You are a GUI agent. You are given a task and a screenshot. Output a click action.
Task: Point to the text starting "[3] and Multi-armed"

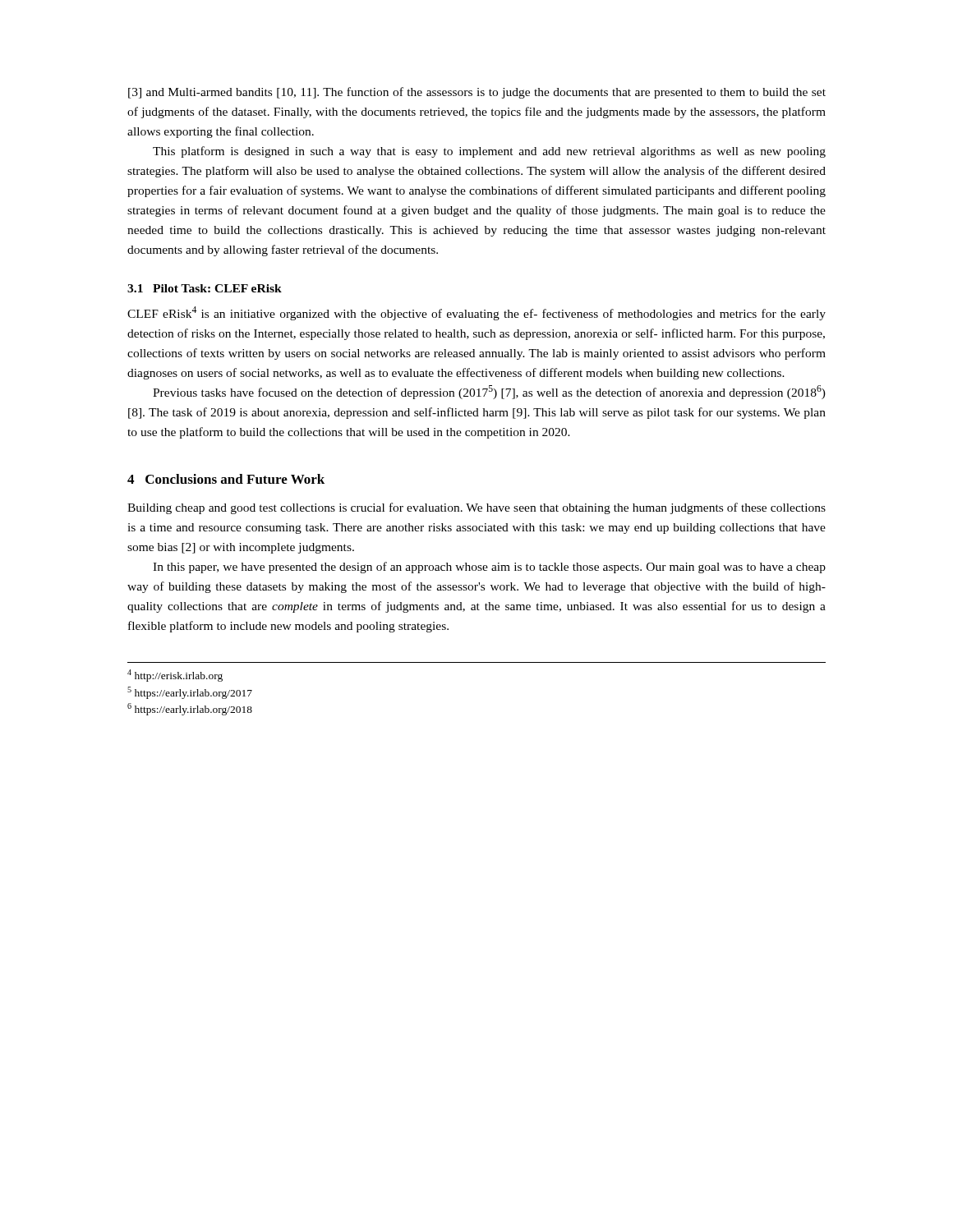point(476,171)
